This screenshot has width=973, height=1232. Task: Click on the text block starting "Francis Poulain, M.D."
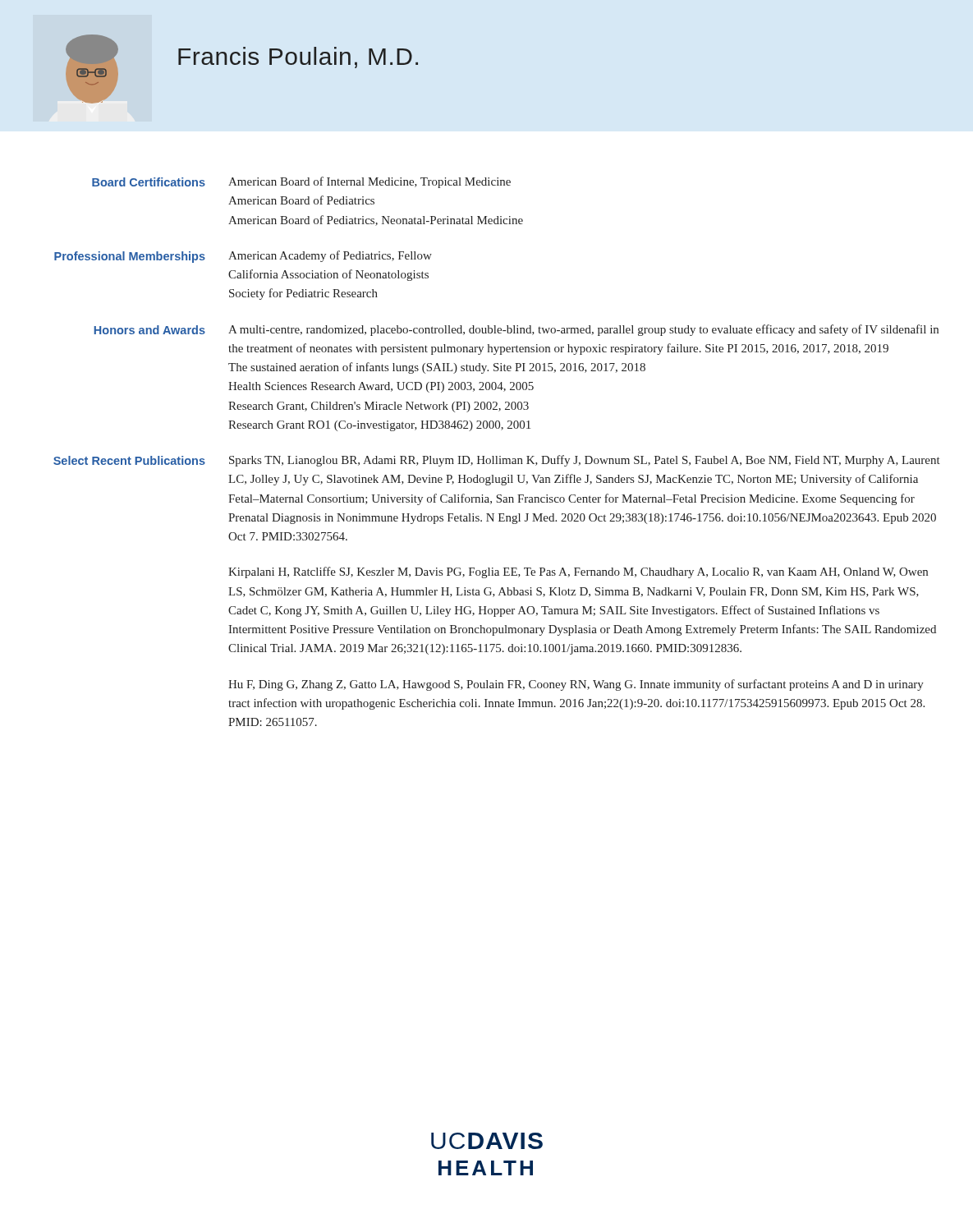(x=299, y=56)
